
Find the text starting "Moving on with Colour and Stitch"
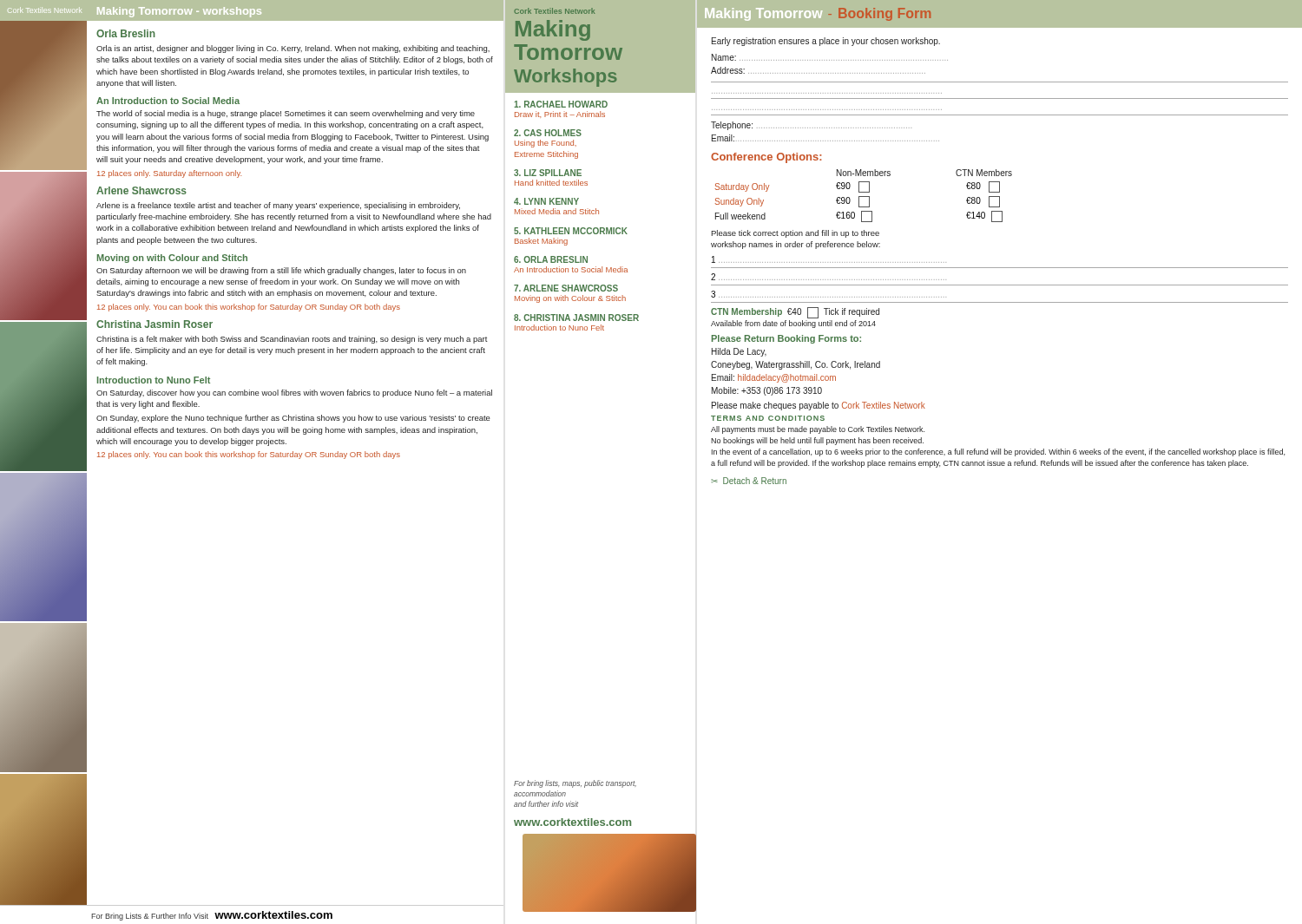click(x=172, y=258)
